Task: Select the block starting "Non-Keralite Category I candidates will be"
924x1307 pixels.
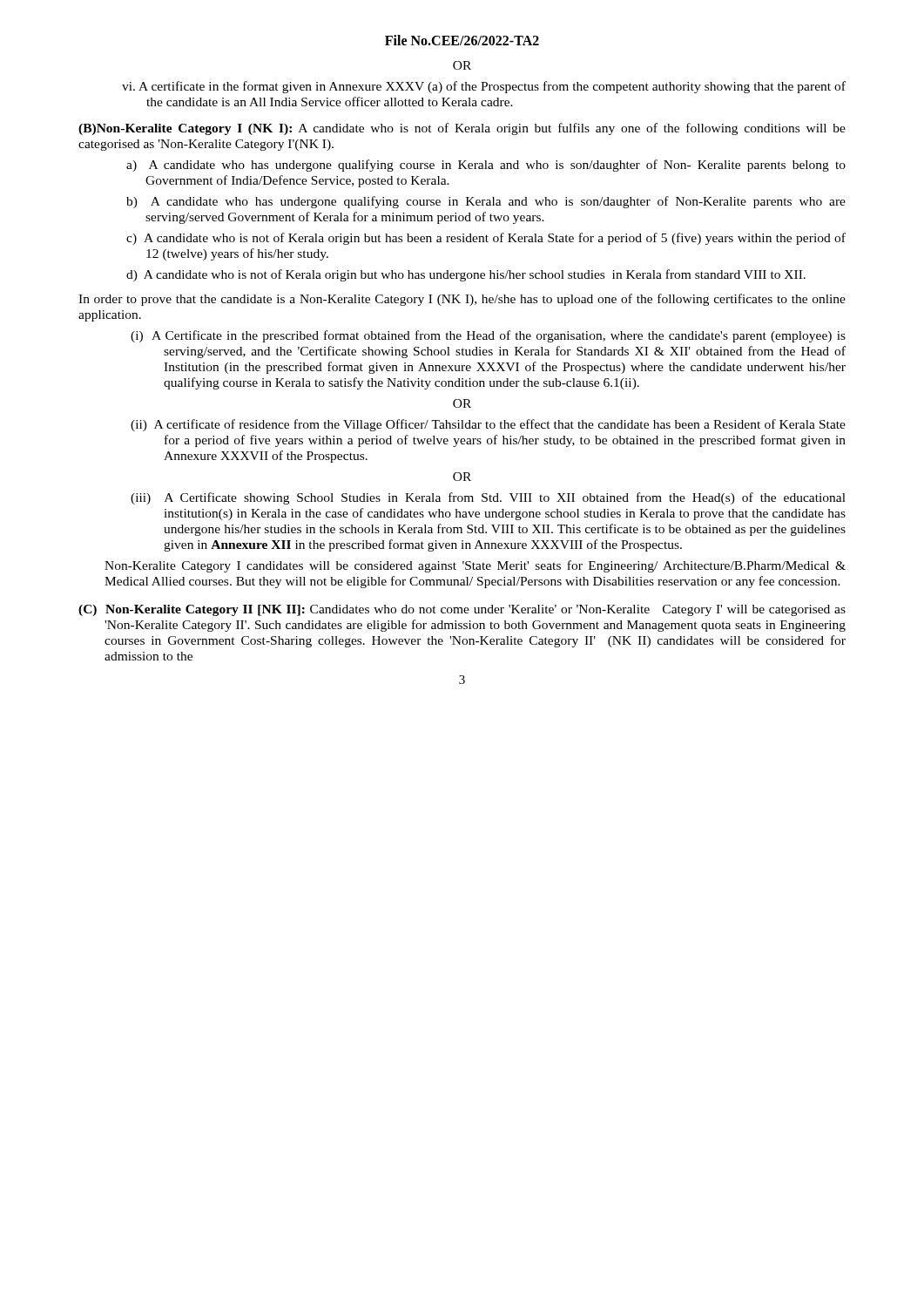Action: pos(475,573)
